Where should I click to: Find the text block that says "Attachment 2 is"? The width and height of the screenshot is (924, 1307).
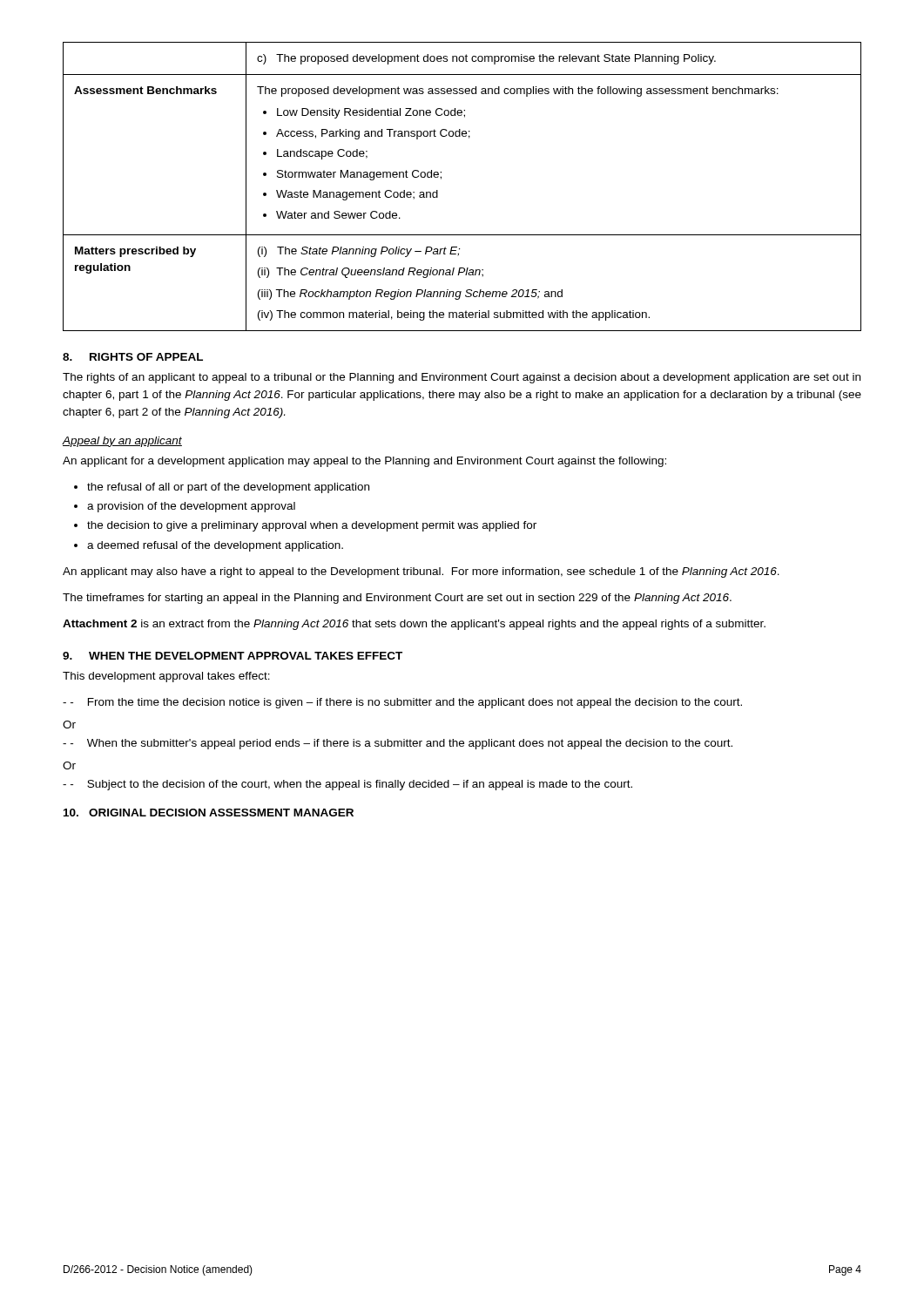click(x=415, y=624)
